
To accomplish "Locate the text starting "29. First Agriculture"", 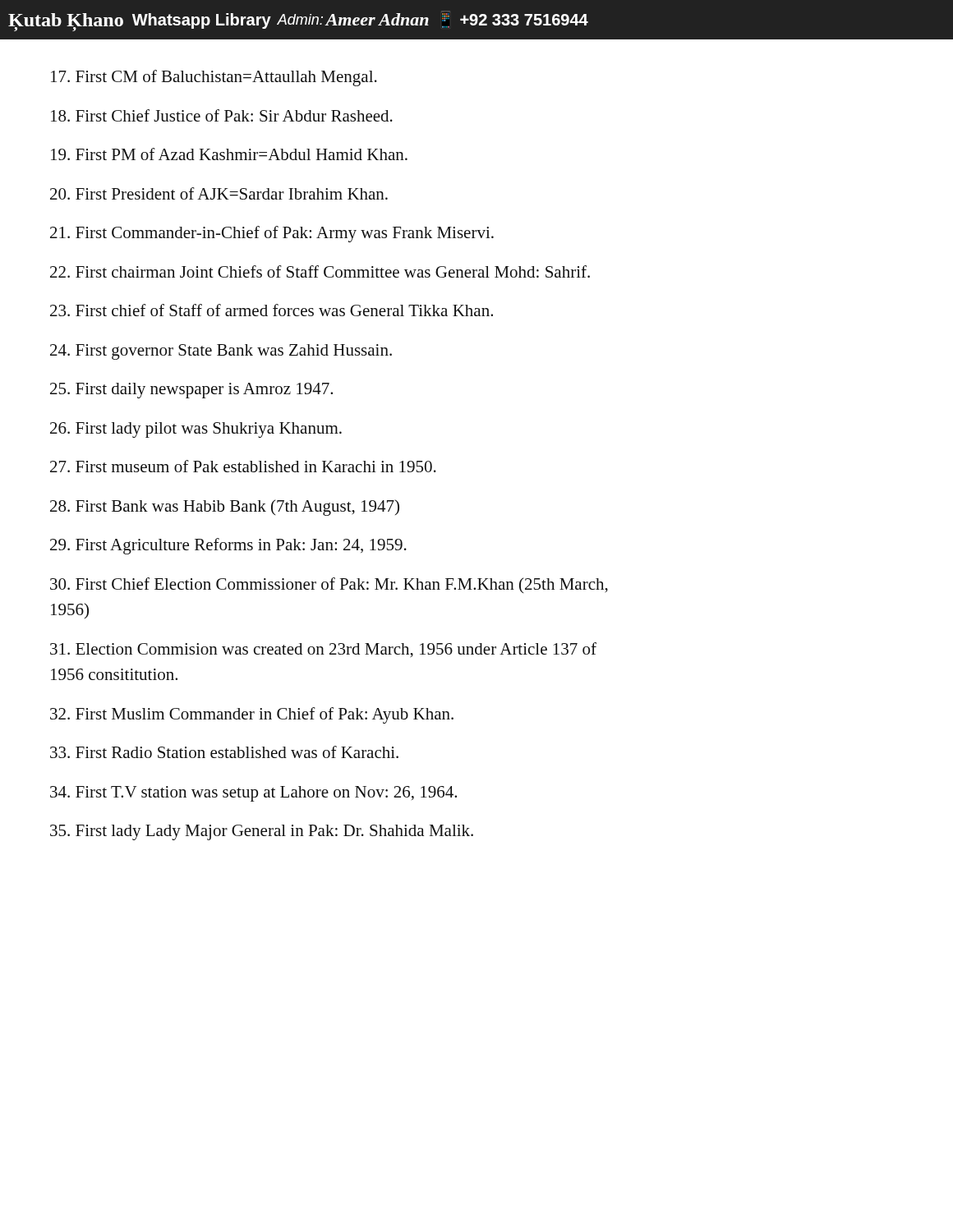I will [x=228, y=545].
